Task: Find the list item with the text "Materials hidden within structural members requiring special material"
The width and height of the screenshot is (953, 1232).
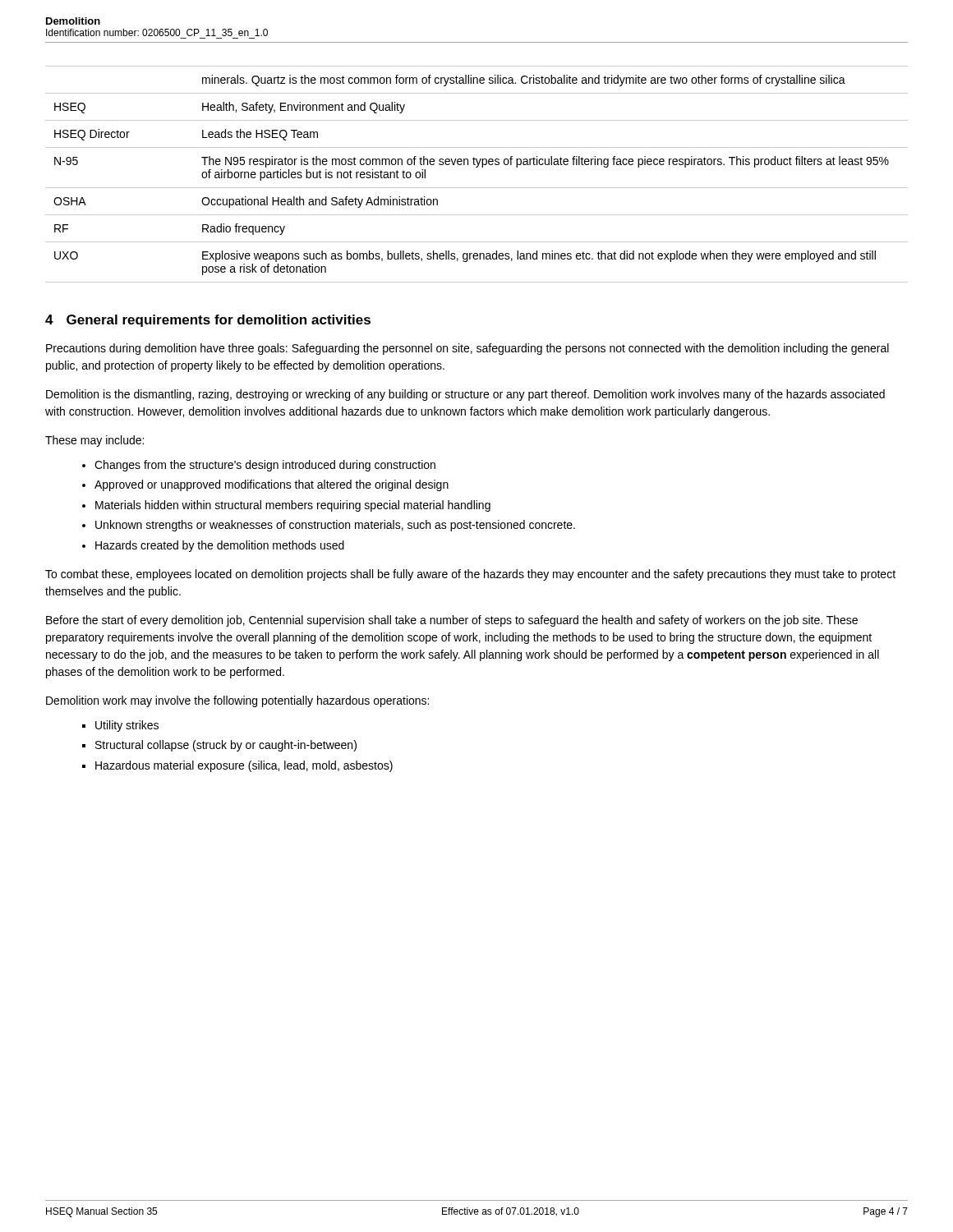Action: pyautogui.click(x=293, y=505)
